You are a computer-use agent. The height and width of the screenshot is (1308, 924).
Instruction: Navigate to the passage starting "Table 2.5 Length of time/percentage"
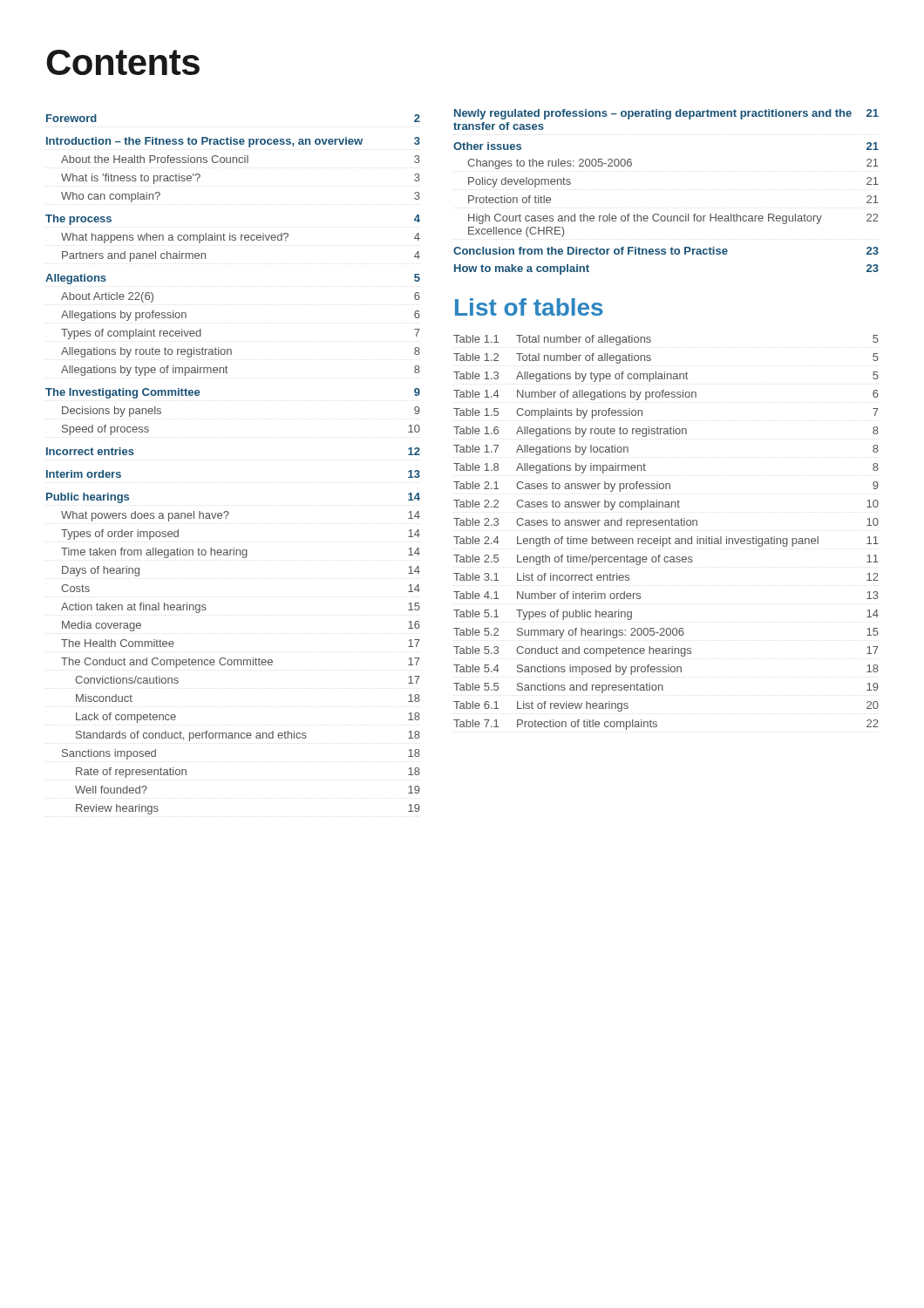(666, 559)
